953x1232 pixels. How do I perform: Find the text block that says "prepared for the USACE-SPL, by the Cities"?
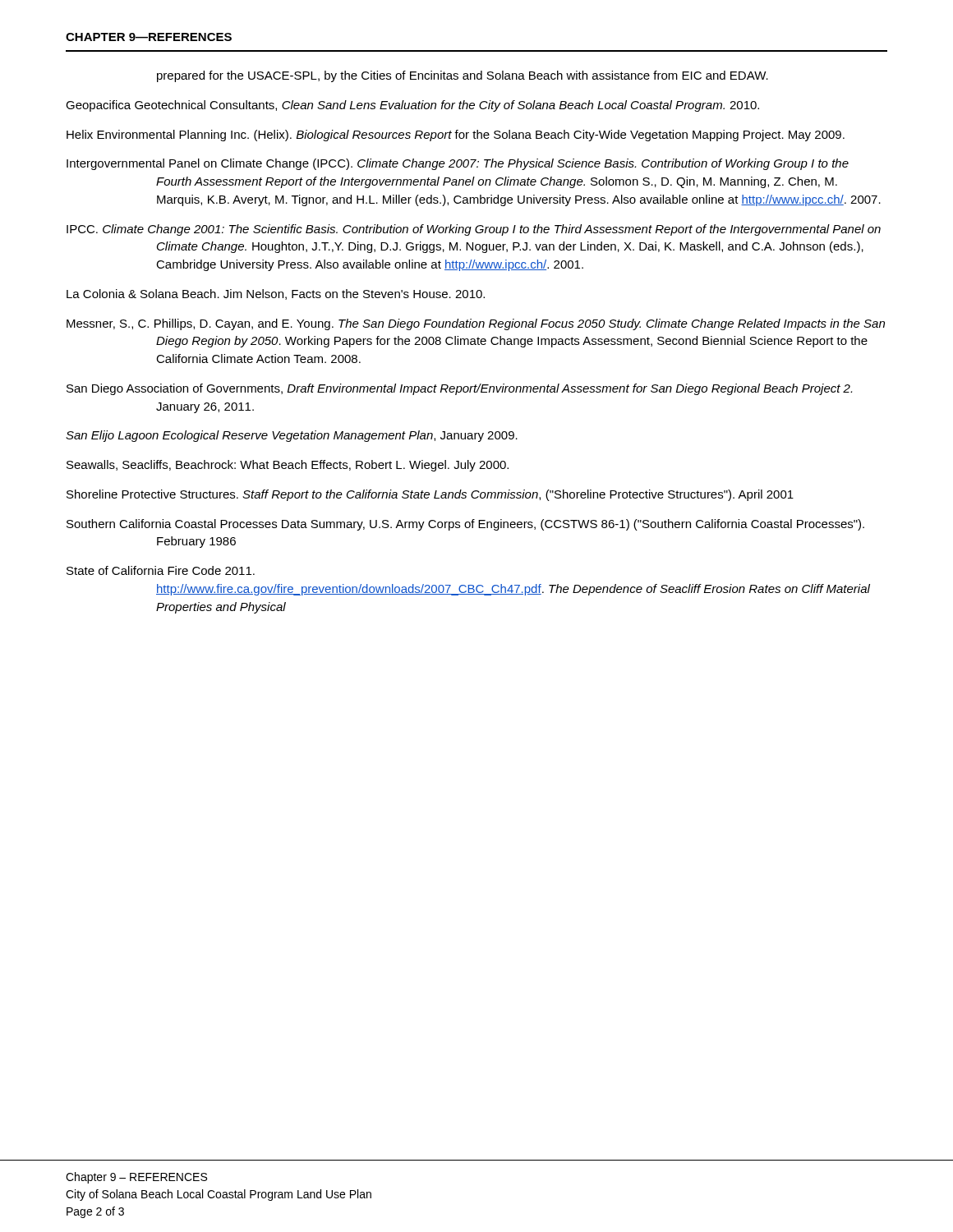coord(462,75)
